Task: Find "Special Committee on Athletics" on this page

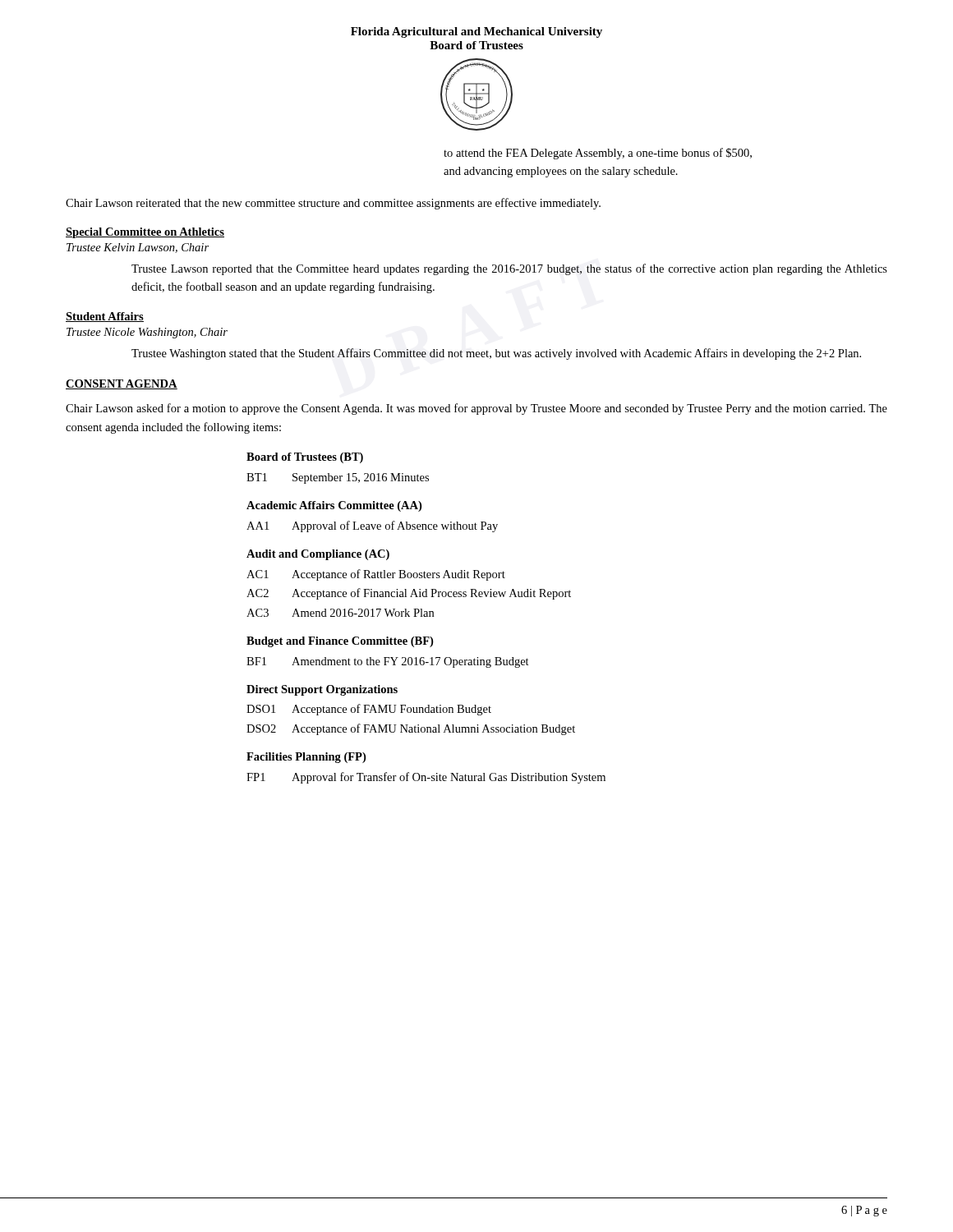Action: 145,232
